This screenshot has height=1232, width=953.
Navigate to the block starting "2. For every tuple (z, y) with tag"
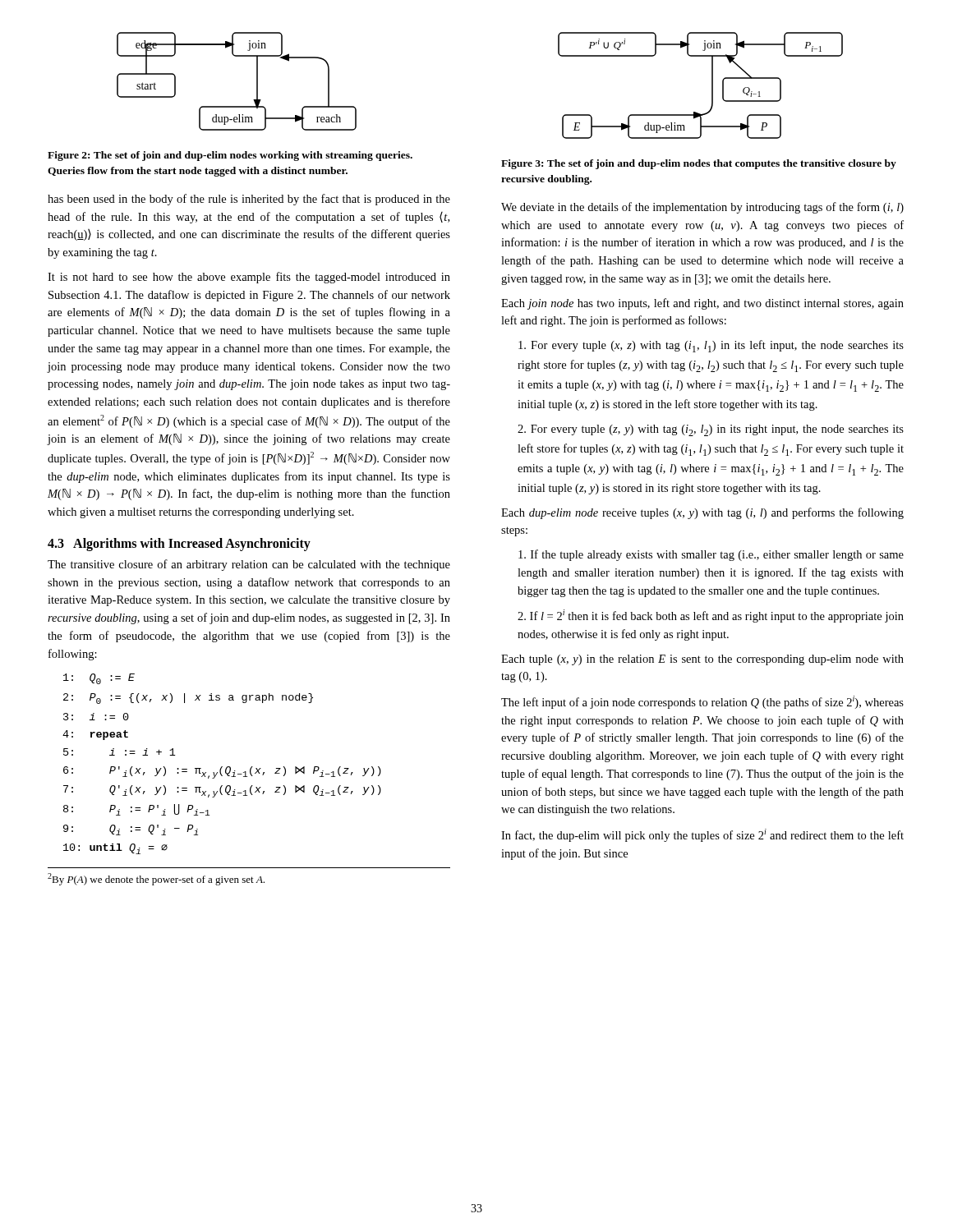tap(711, 458)
